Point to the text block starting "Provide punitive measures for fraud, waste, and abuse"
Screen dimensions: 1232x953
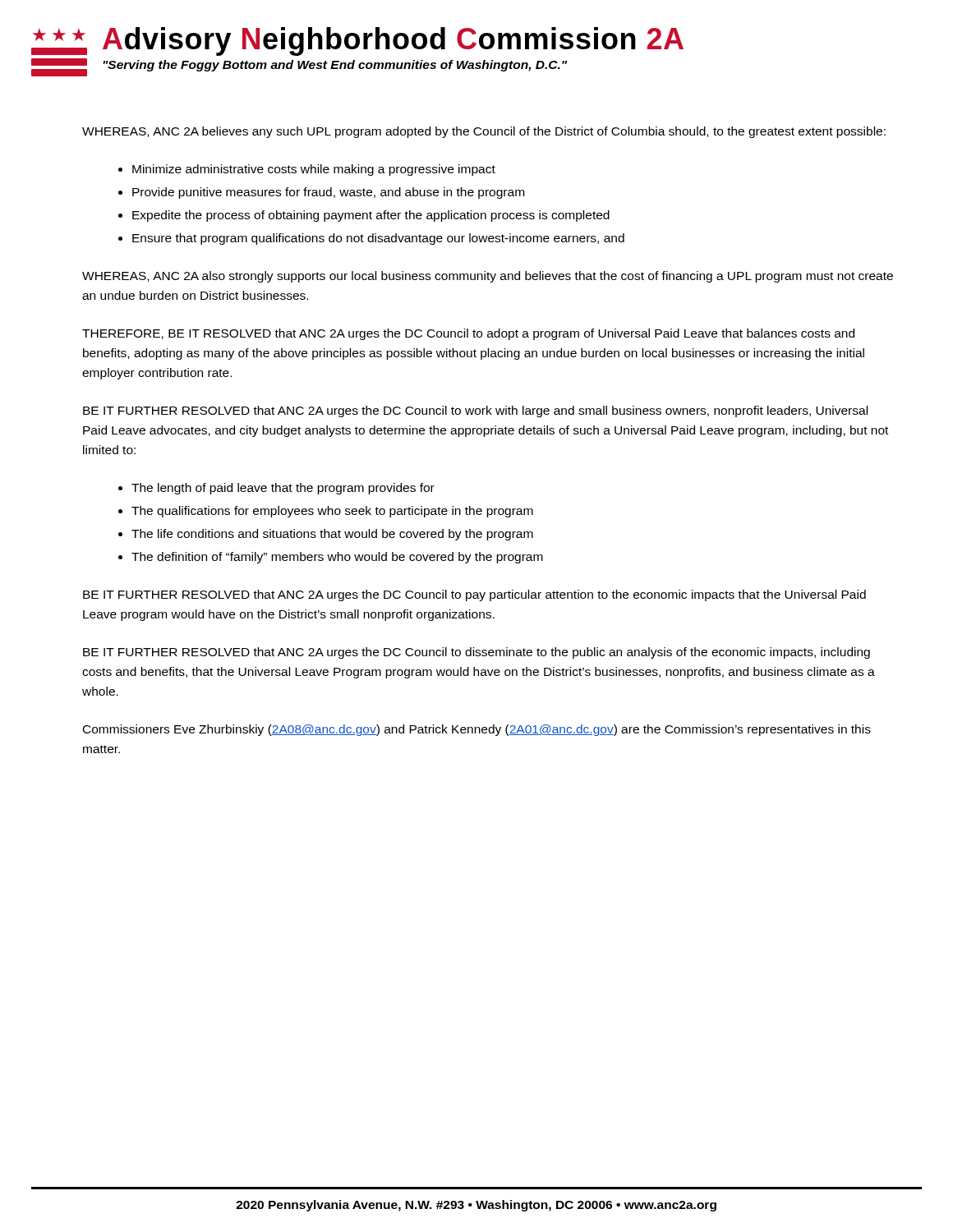(x=328, y=192)
